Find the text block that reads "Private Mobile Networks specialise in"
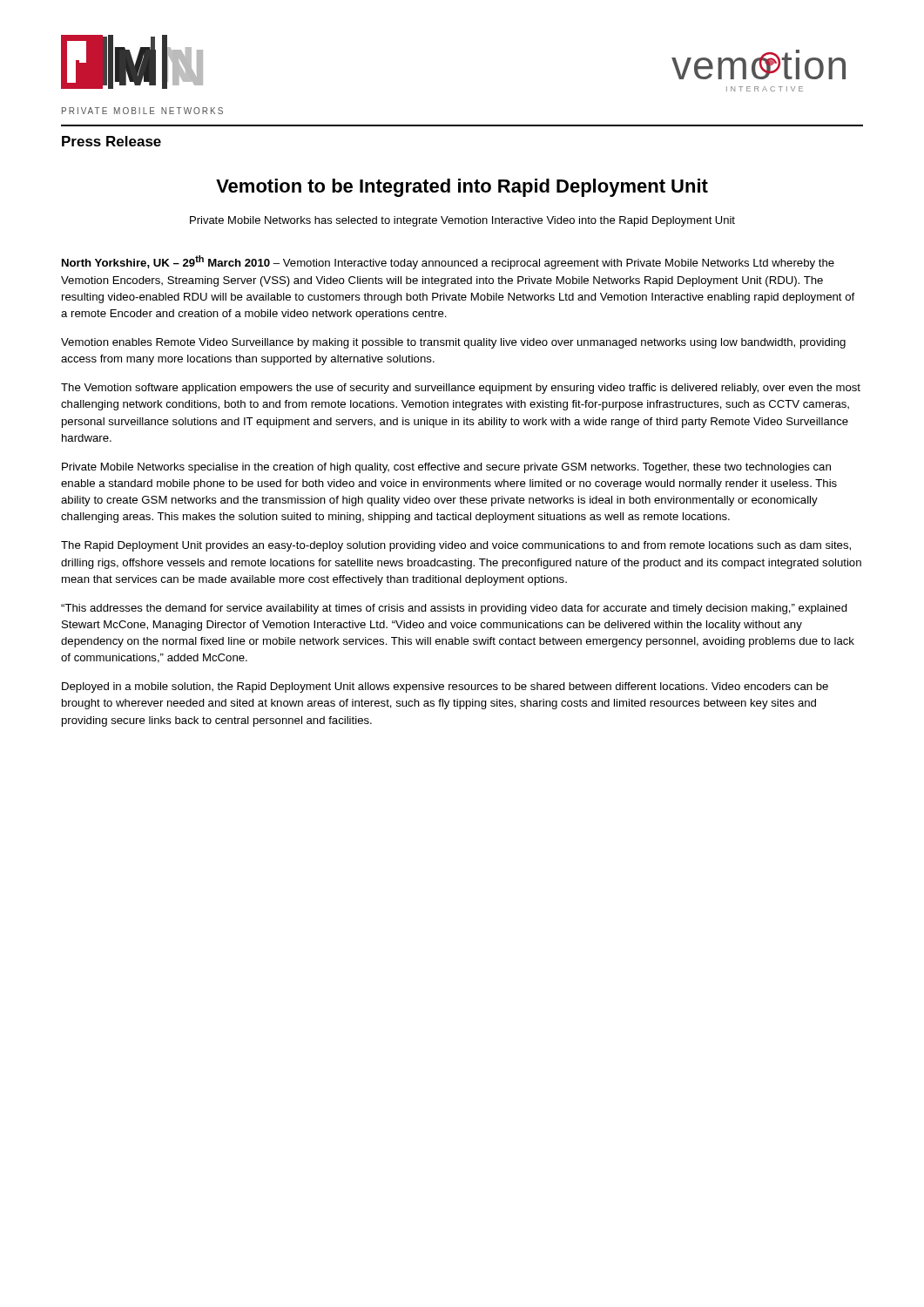 [x=449, y=491]
